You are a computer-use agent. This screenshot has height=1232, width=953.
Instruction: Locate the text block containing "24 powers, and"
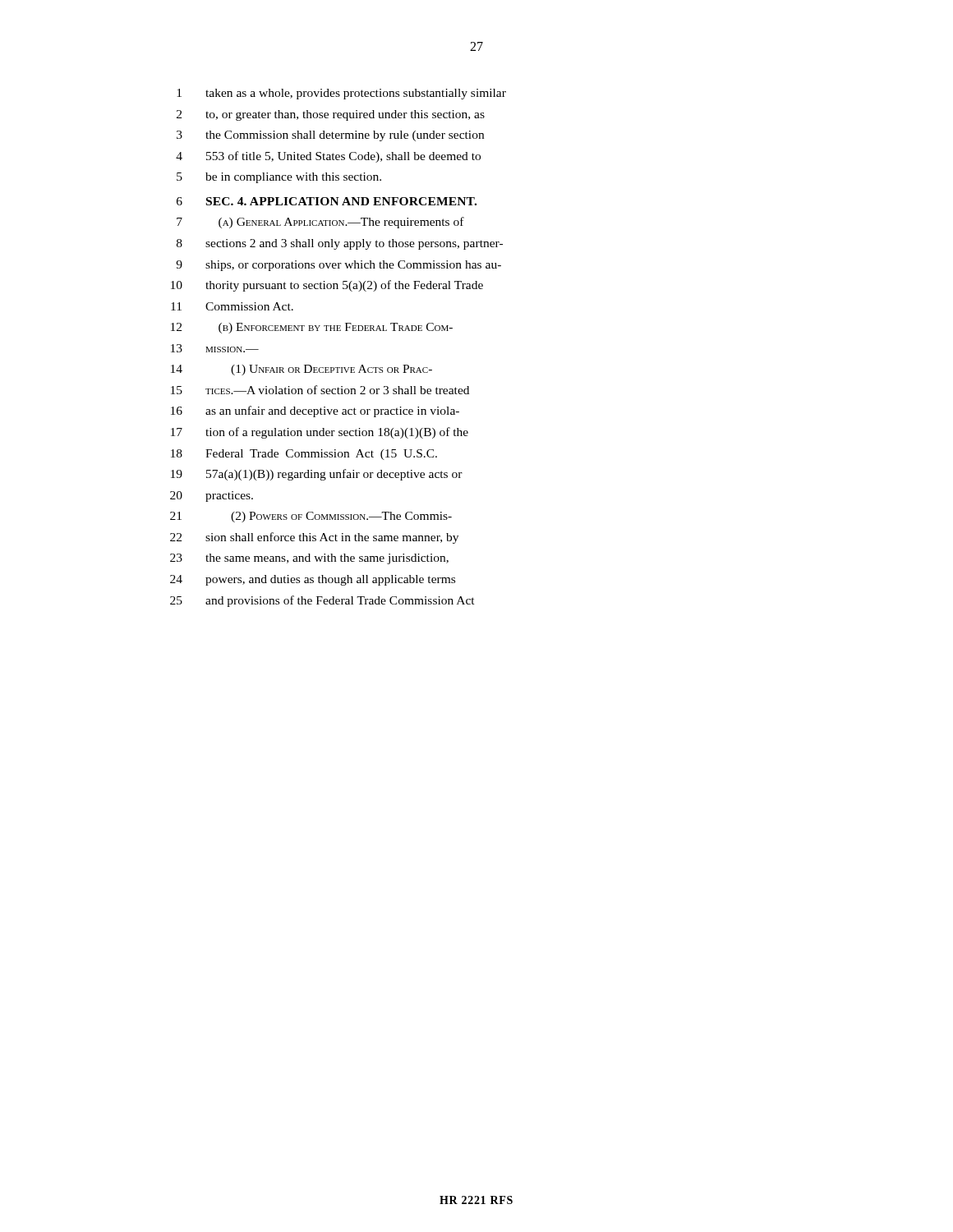pos(313,580)
